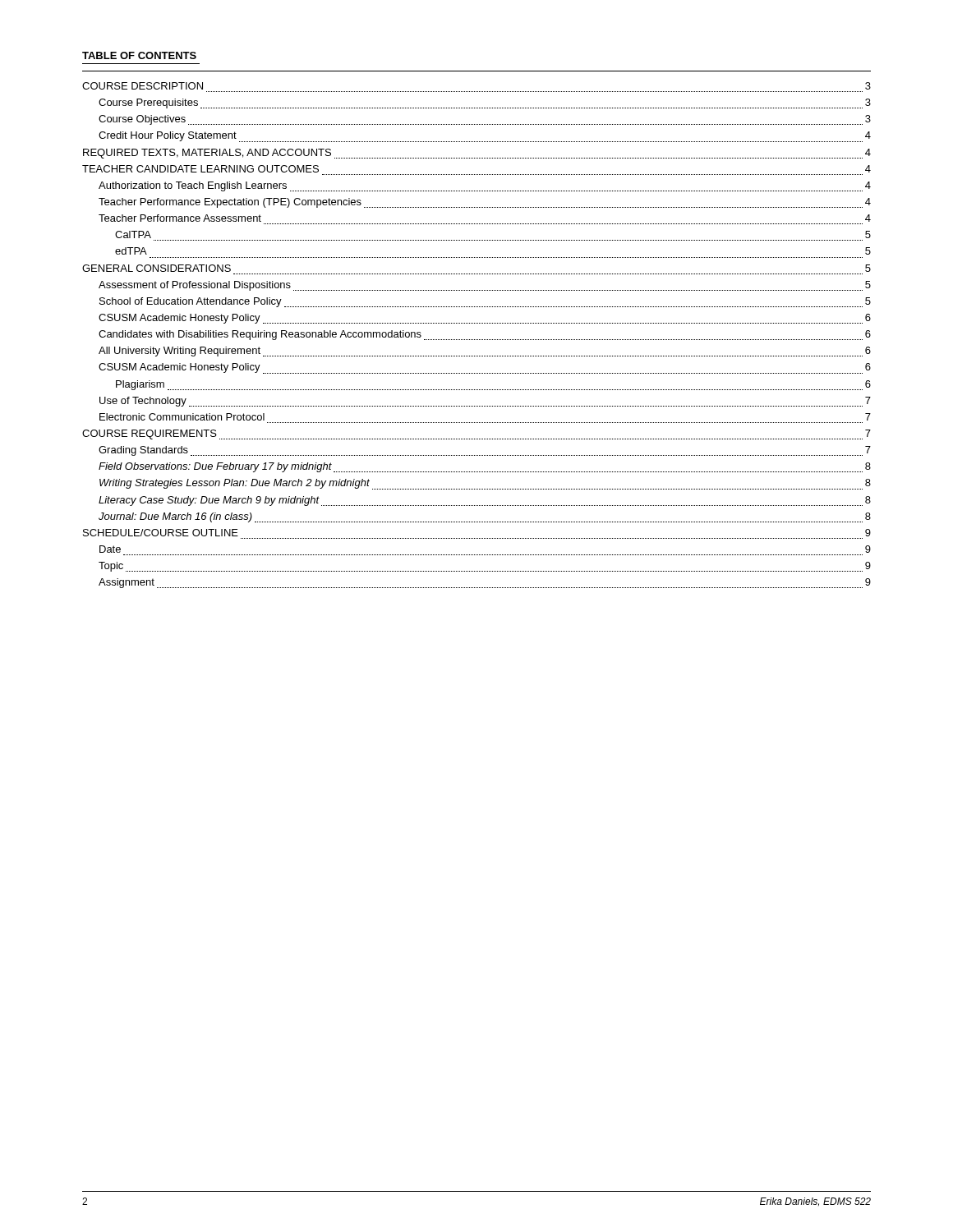Point to "All University Writing Requirement 6"
This screenshot has width=953, height=1232.
pyautogui.click(x=485, y=351)
